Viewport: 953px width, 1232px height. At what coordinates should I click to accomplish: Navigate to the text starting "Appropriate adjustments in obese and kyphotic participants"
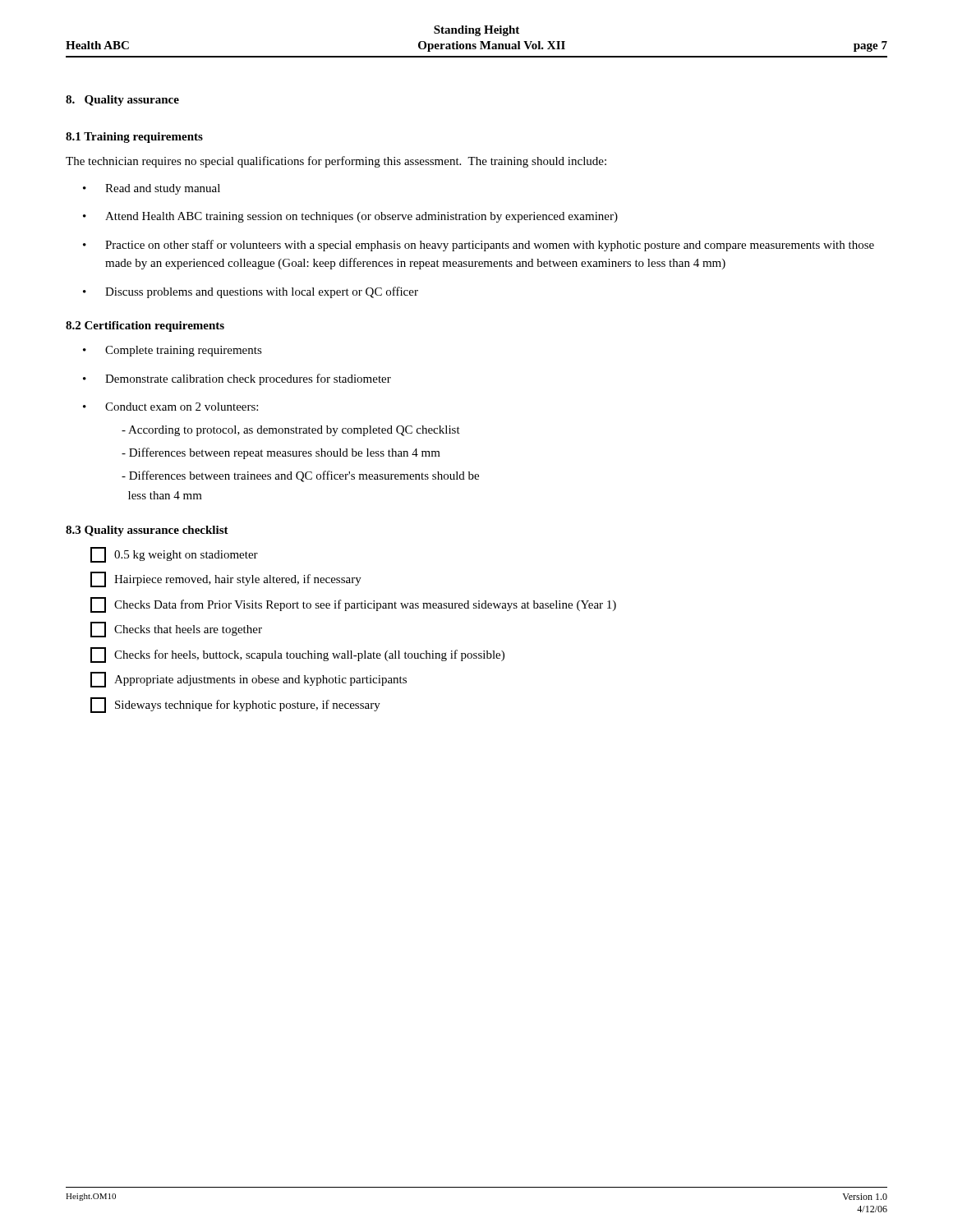[x=249, y=680]
